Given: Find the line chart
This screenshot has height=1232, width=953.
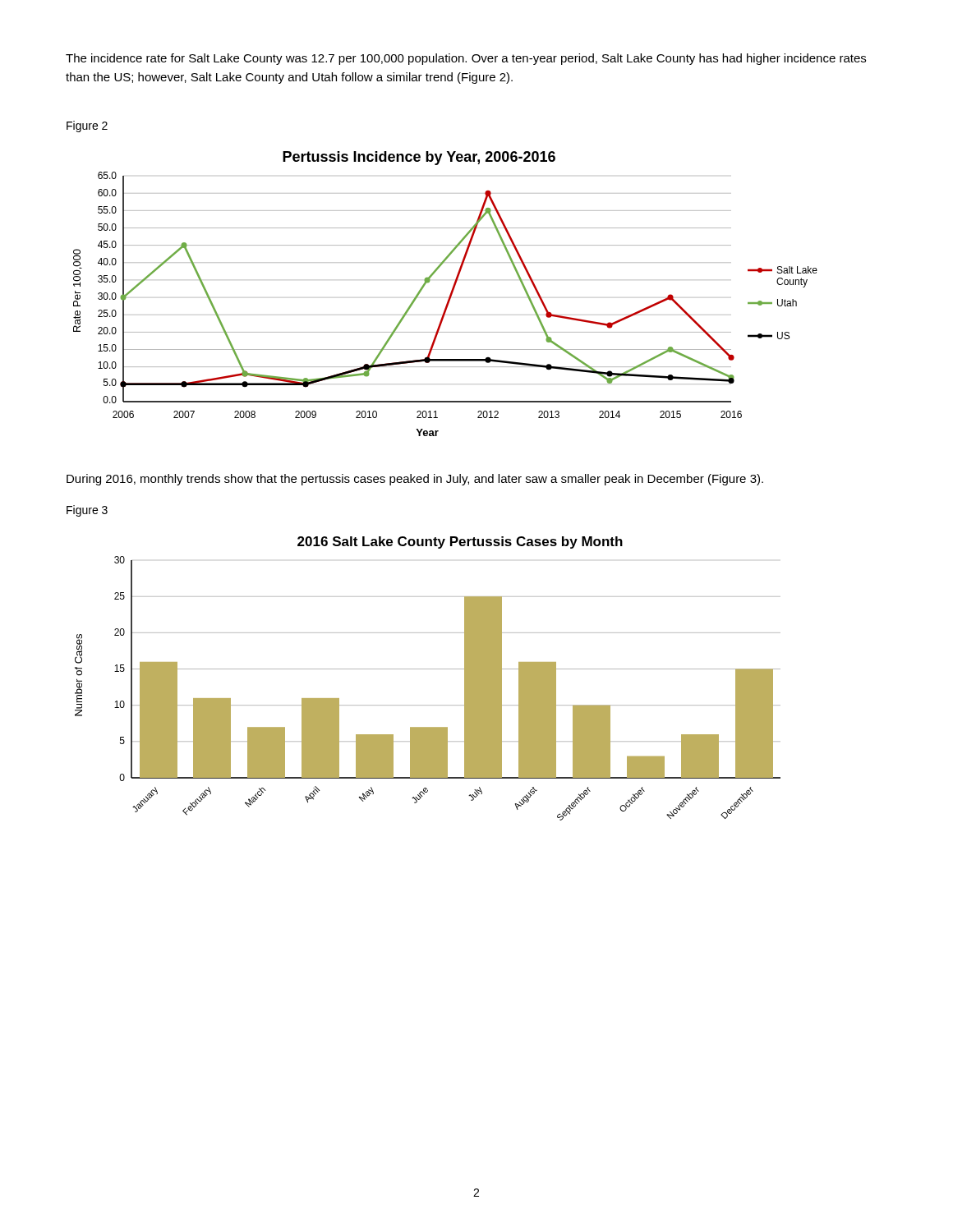Looking at the screenshot, I should tap(476, 296).
